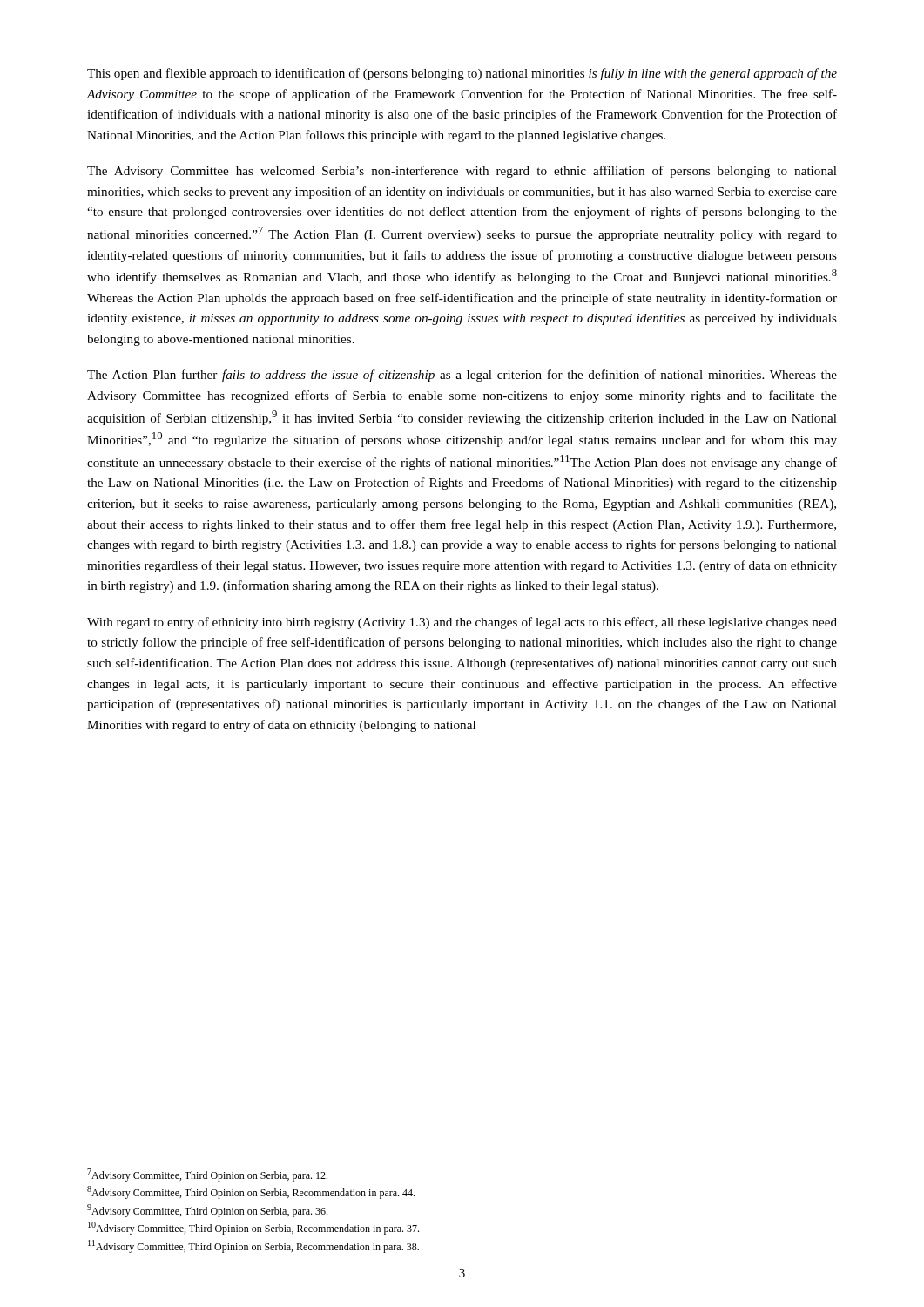
Task: Where is the passage that starts "9Advisory Committee, Third Opinion on Serbia,"?
Action: pyautogui.click(x=208, y=1210)
